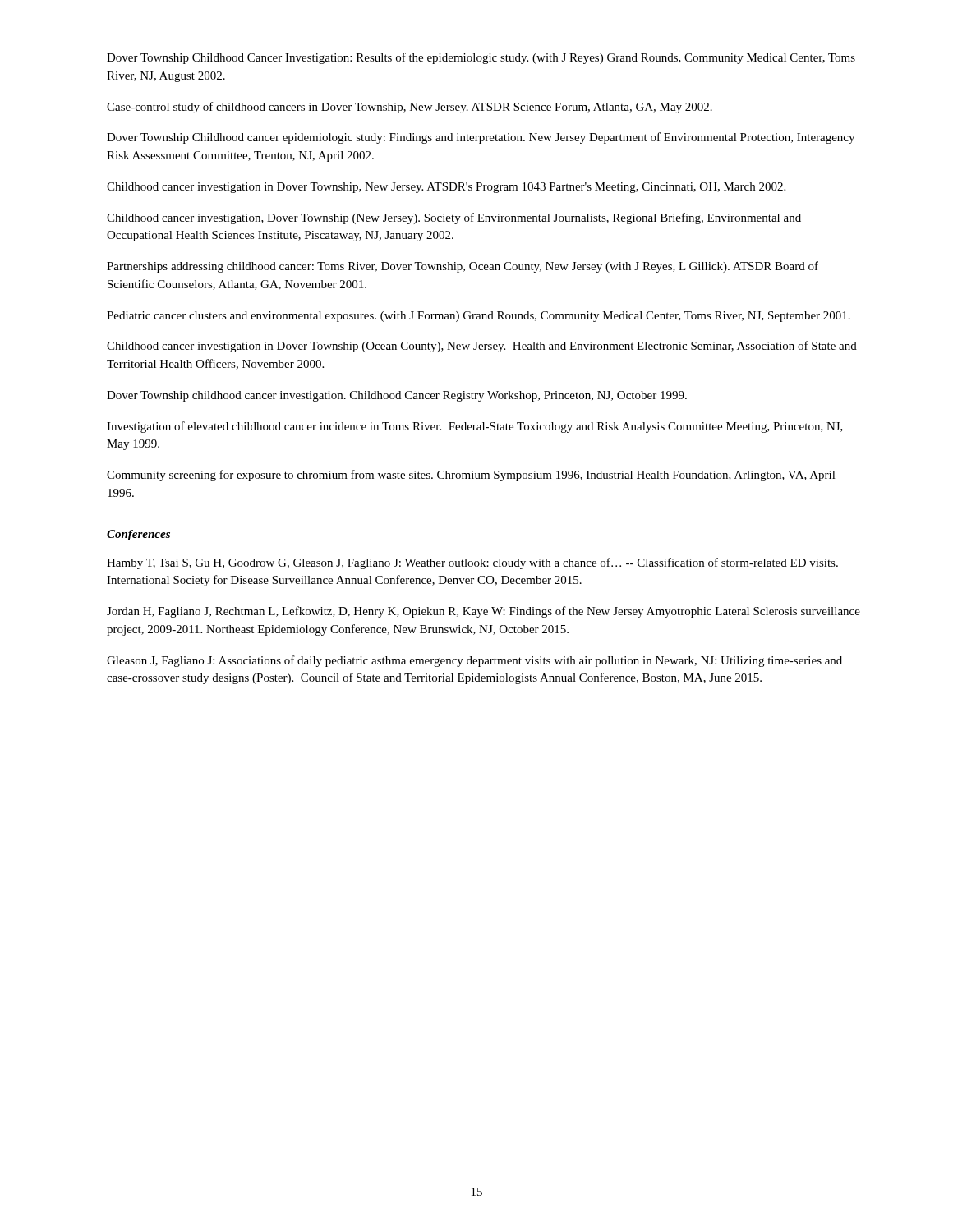Viewport: 953px width, 1232px height.
Task: Click on the element starting "Gleason J, Fagliano J: Associations"
Action: [x=475, y=669]
